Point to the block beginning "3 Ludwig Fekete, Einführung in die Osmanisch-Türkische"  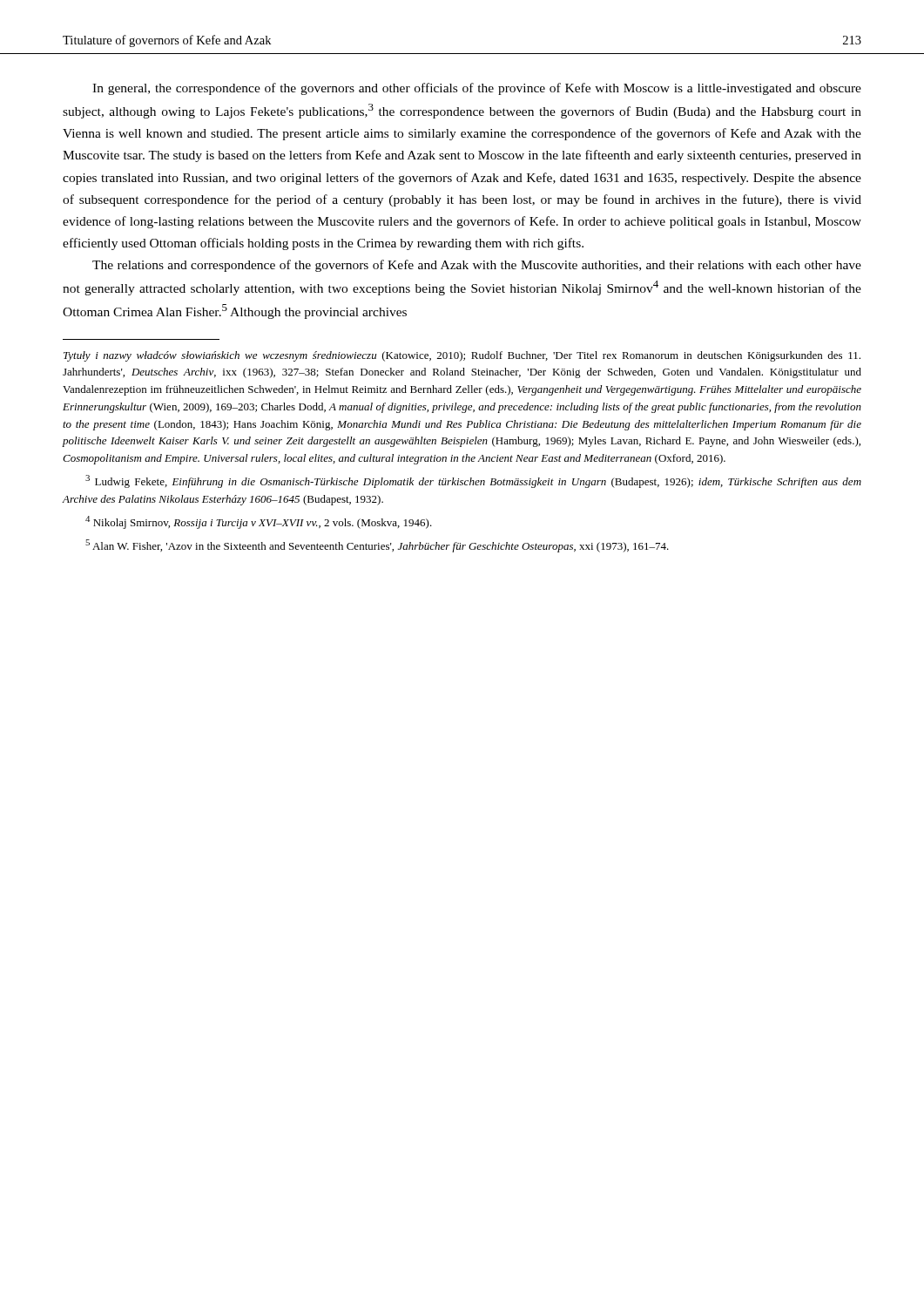[x=462, y=489]
